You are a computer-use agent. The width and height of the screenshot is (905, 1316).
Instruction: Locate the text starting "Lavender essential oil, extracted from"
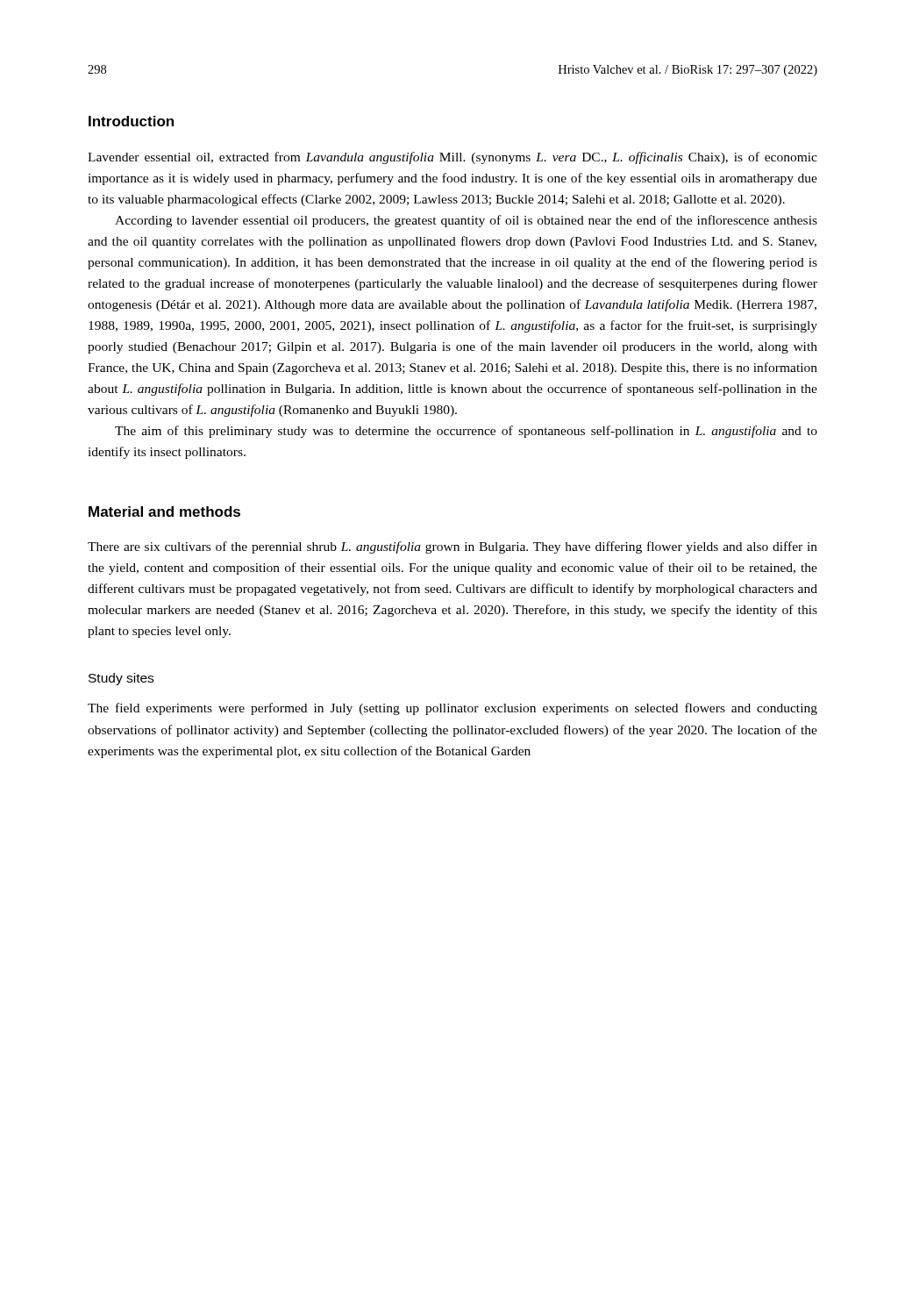[x=452, y=178]
